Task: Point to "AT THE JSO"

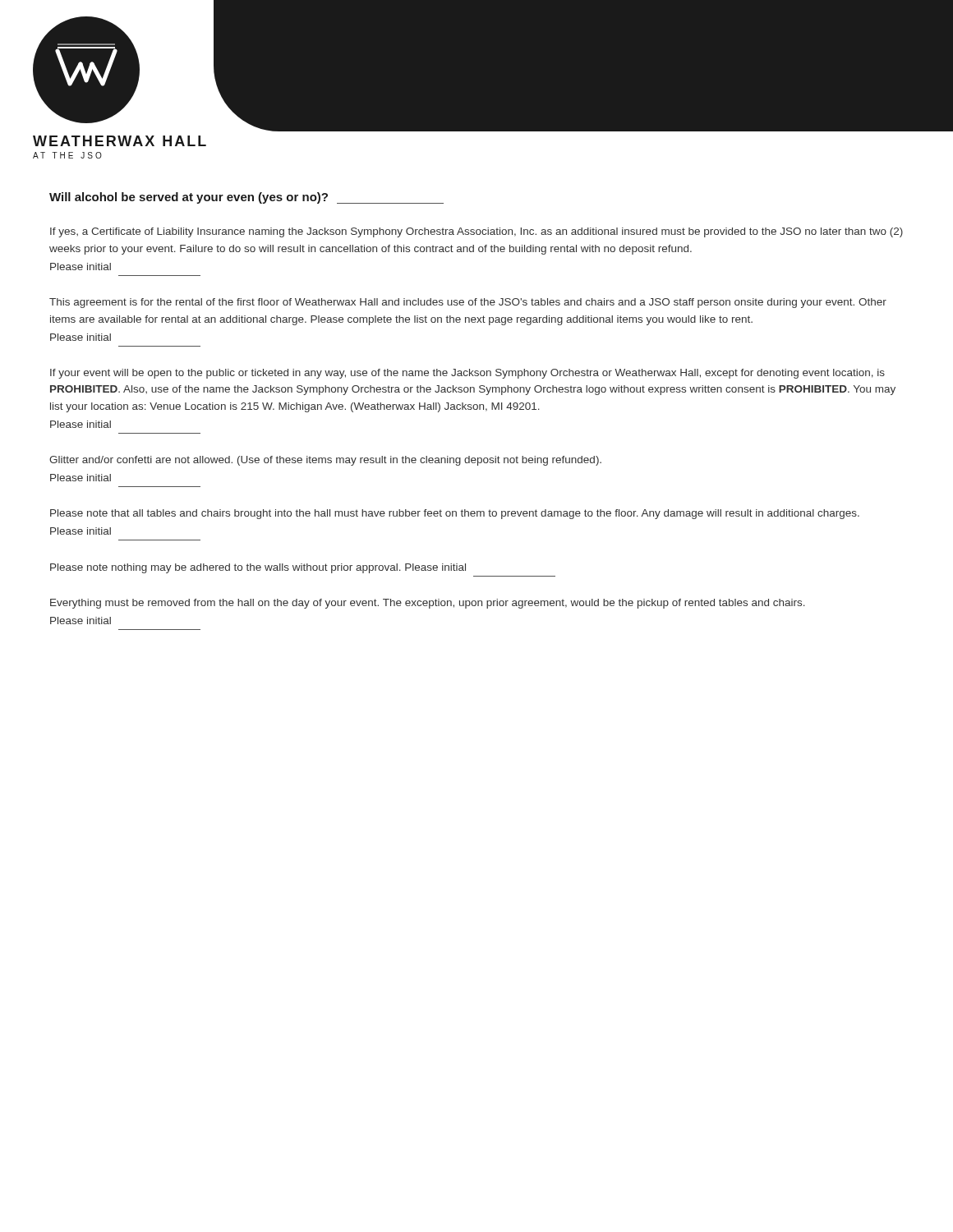Action: pos(68,156)
